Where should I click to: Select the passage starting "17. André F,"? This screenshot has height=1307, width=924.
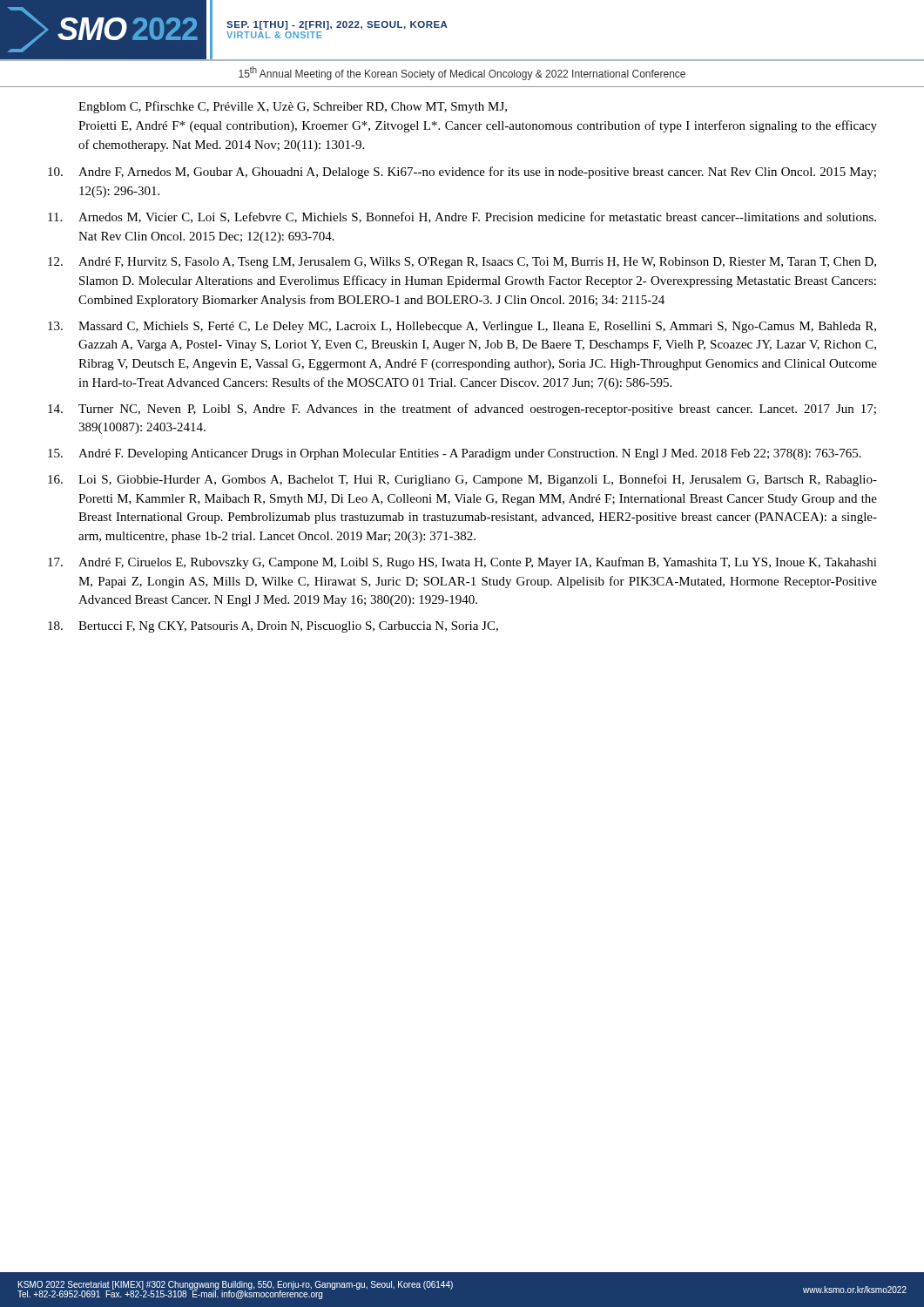point(462,582)
